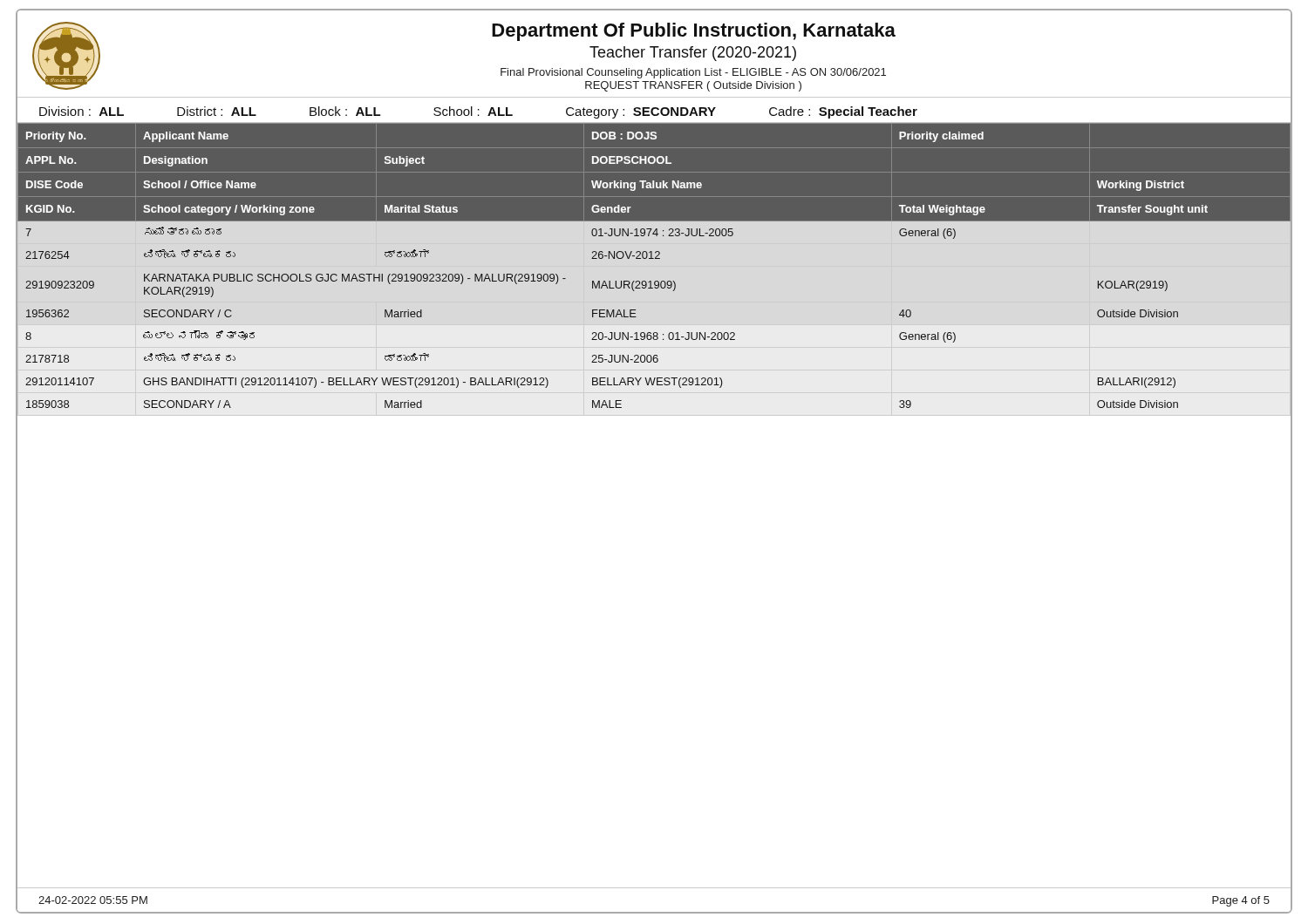Point to "Department Of Public Instruction, Karnataka"

click(693, 30)
